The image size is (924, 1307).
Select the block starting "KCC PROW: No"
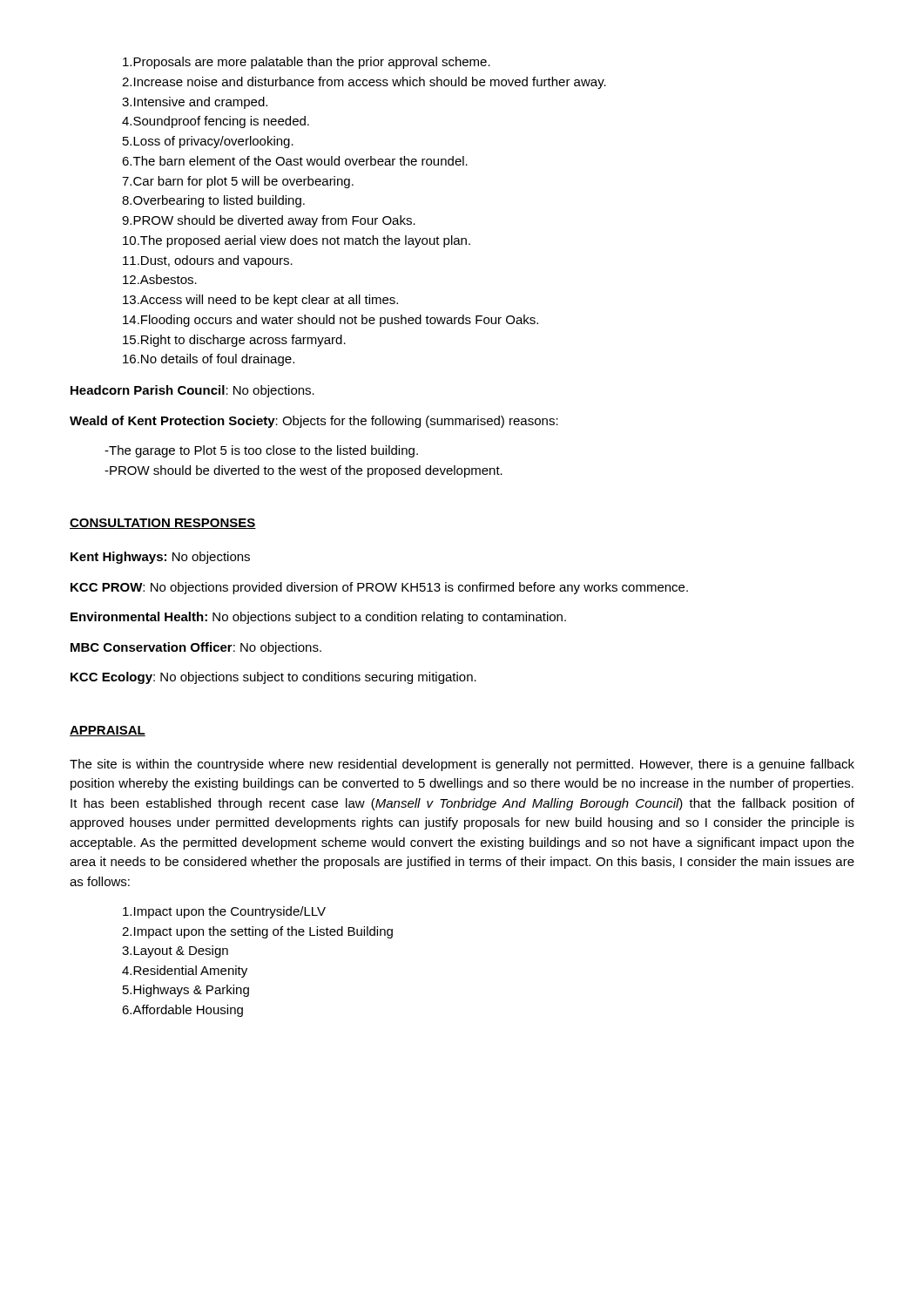[379, 586]
